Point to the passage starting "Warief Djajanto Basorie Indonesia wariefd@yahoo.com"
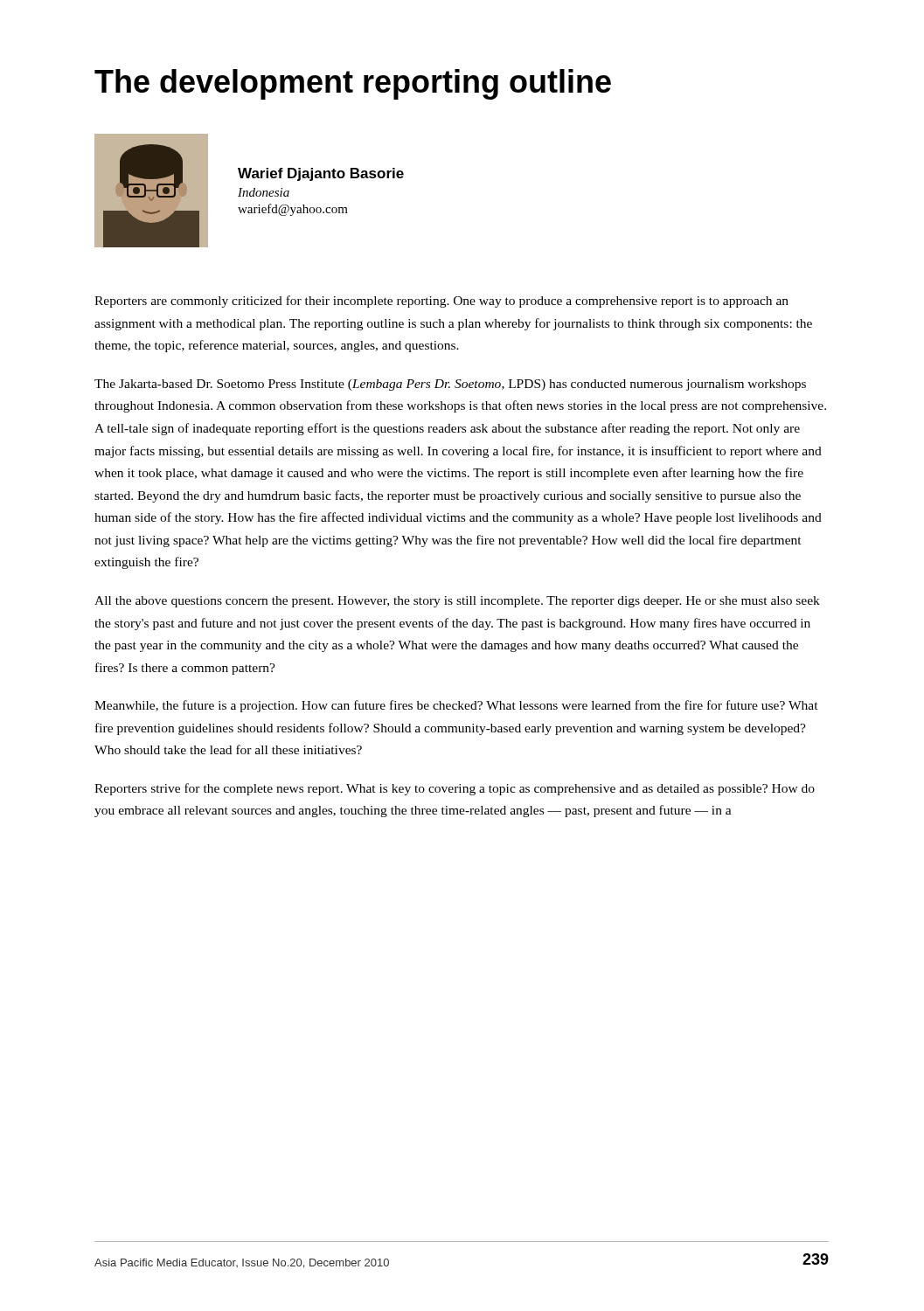The image size is (924, 1311). [321, 174]
